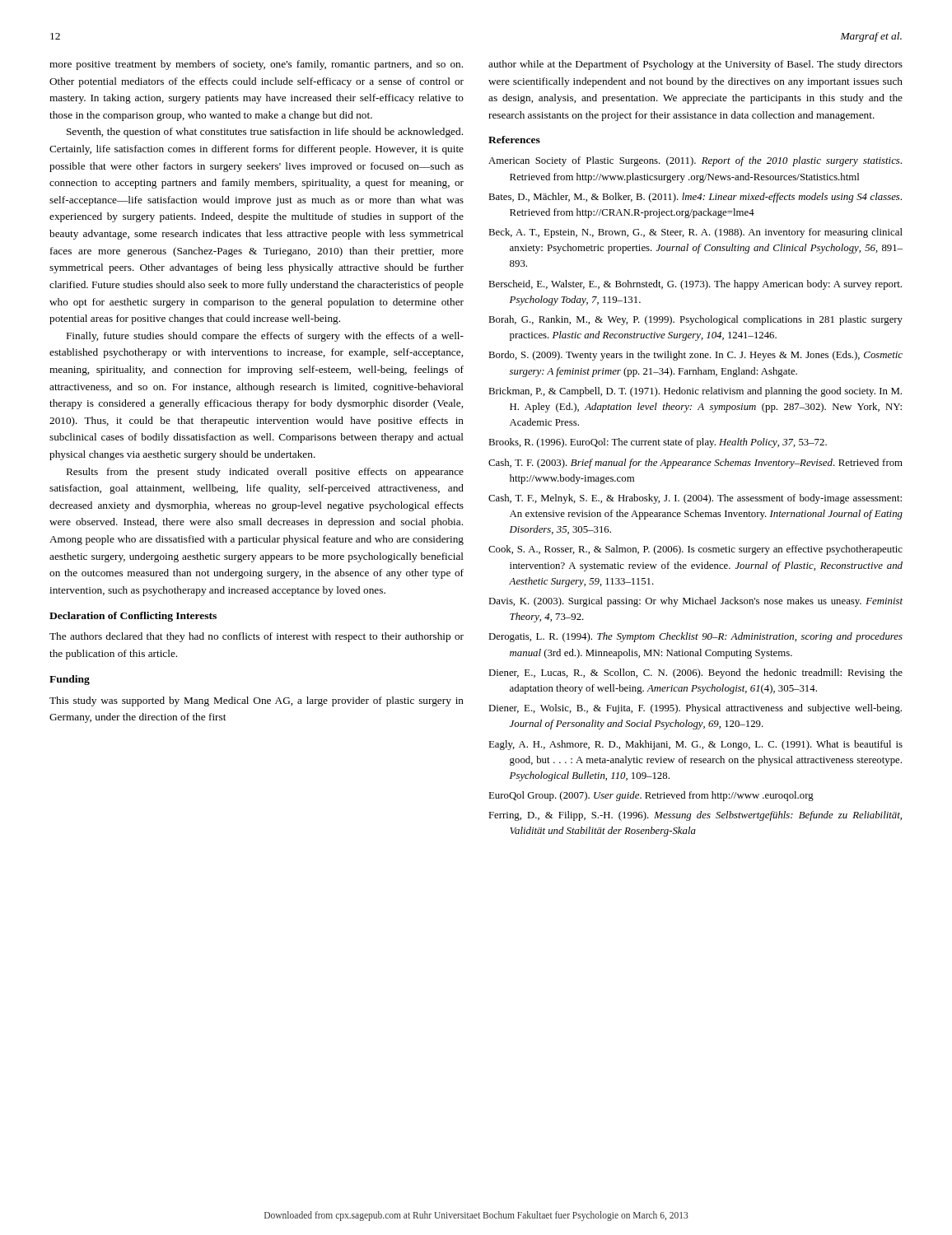The image size is (952, 1235).
Task: Select the region starting "Bordo, S. (2009). Twenty"
Action: [x=695, y=363]
